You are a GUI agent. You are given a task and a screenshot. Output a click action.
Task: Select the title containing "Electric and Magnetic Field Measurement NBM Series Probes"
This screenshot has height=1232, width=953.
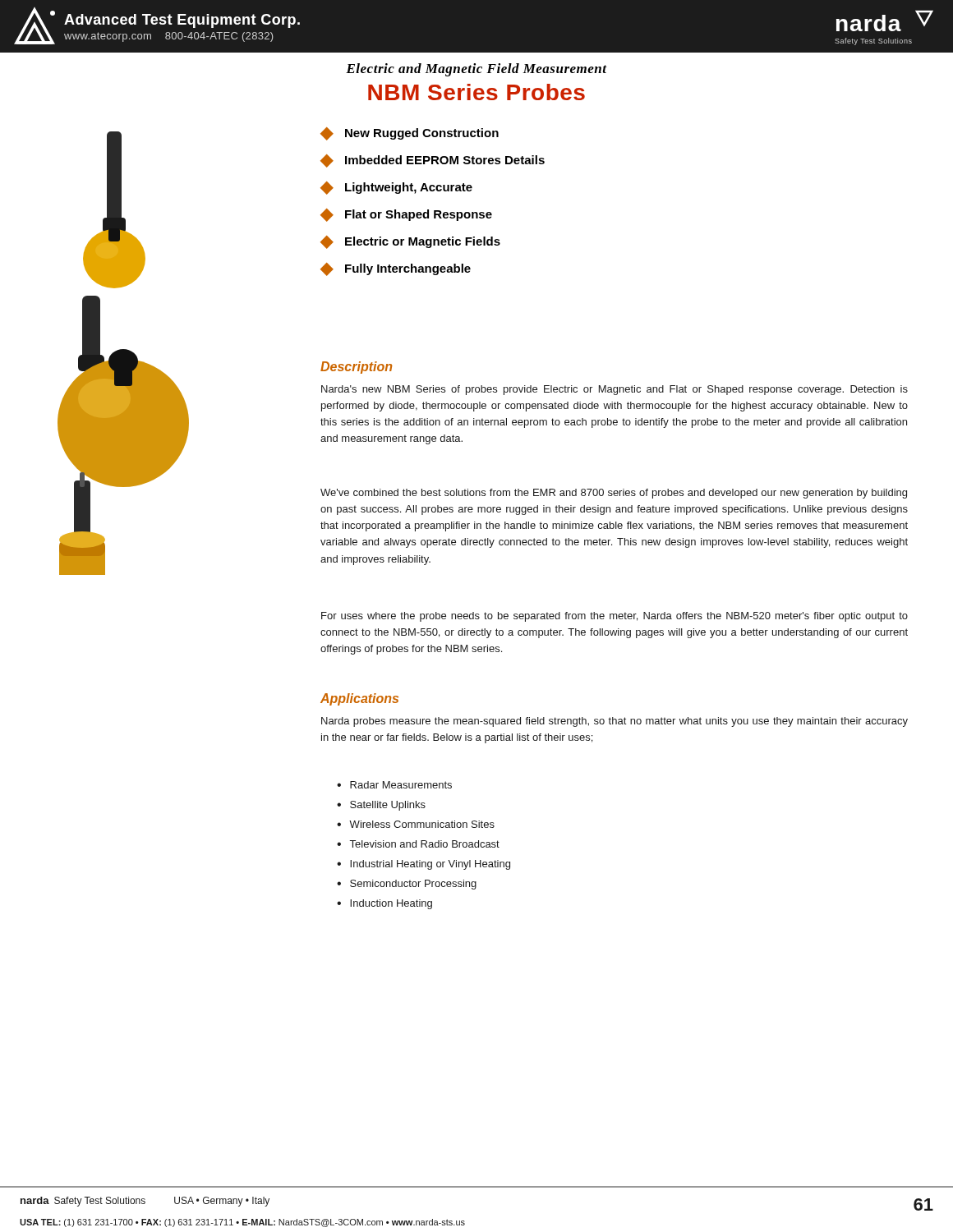click(x=476, y=83)
